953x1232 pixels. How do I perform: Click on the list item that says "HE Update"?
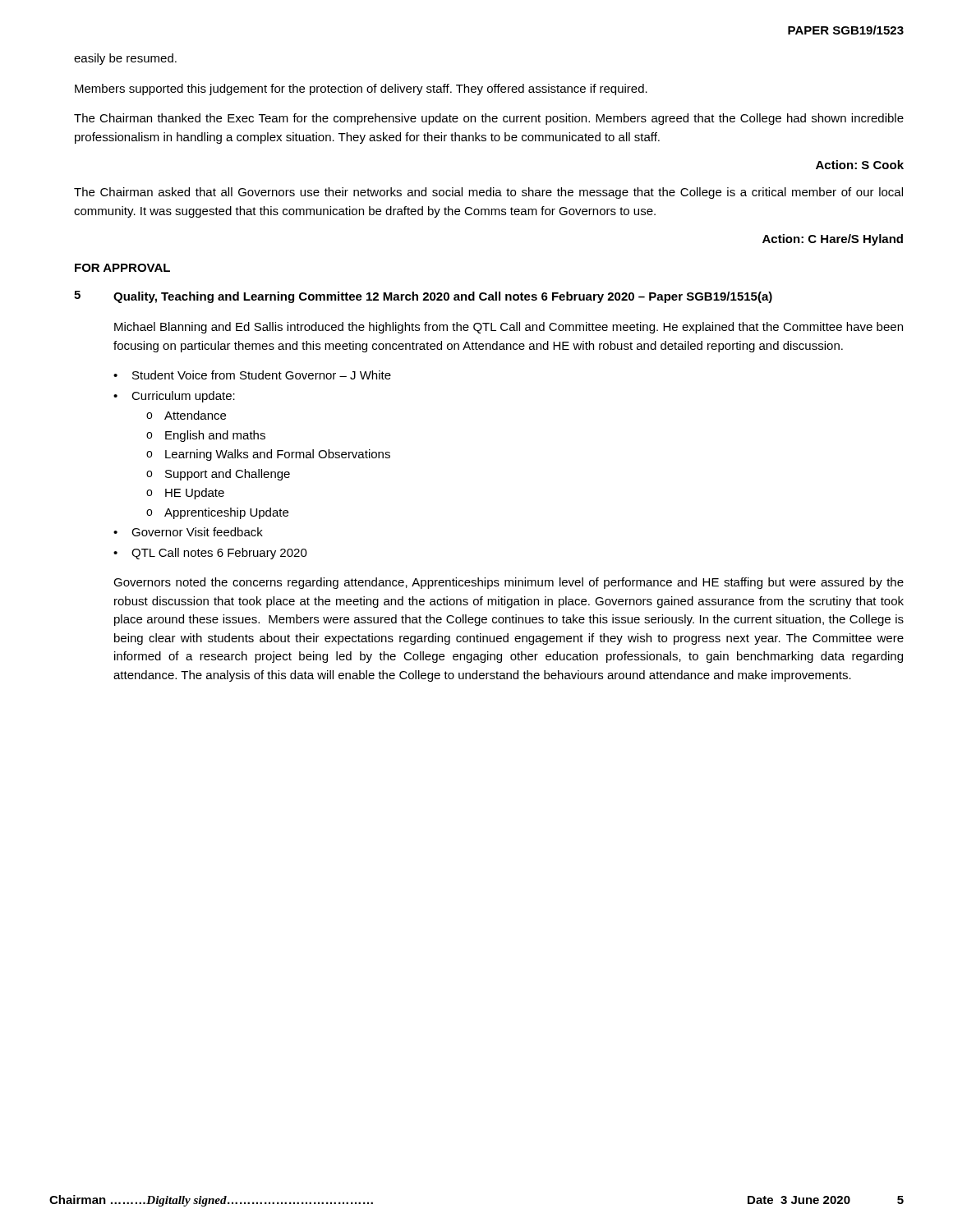click(194, 492)
